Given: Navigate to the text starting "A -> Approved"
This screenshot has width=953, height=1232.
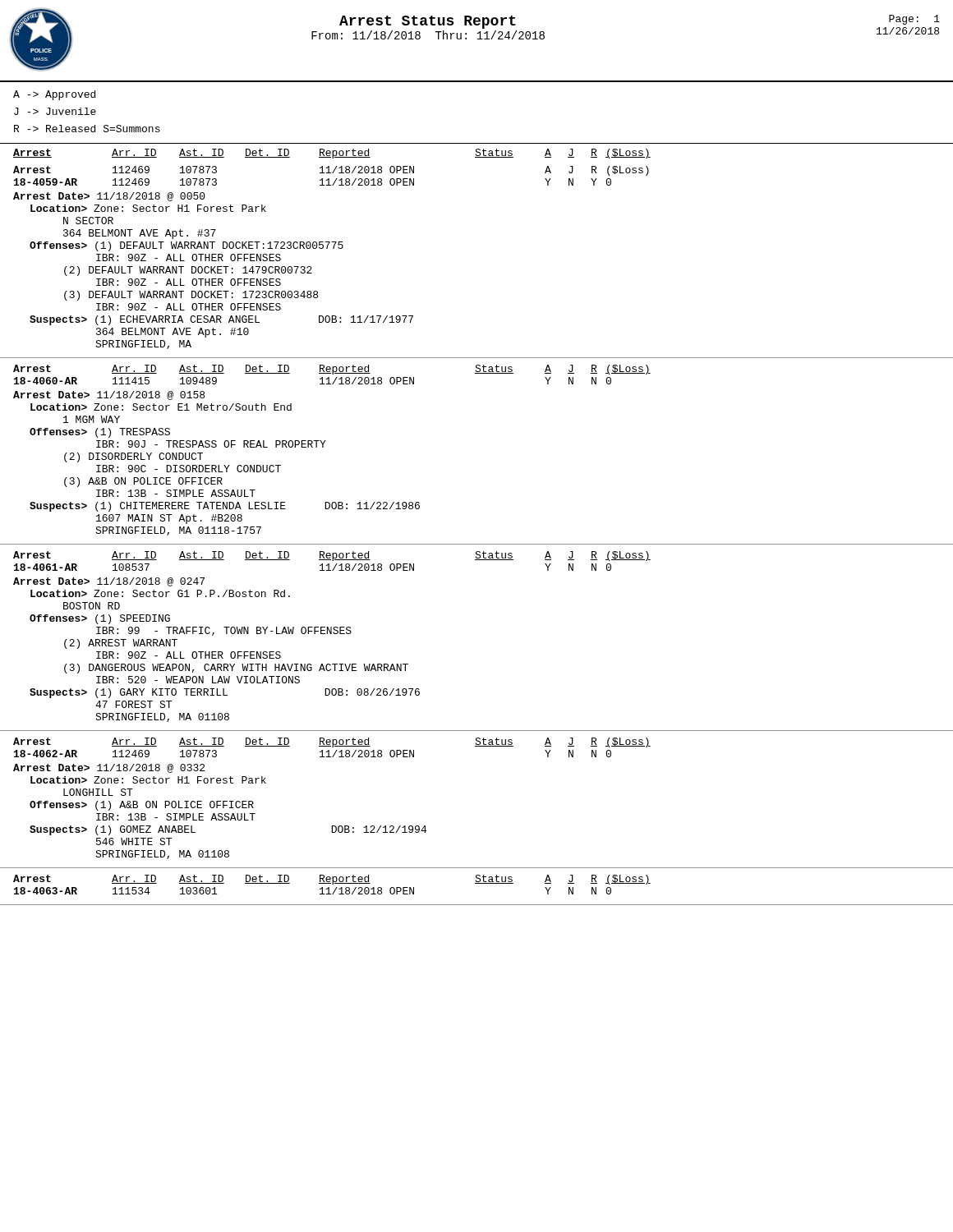Looking at the screenshot, I should [55, 95].
